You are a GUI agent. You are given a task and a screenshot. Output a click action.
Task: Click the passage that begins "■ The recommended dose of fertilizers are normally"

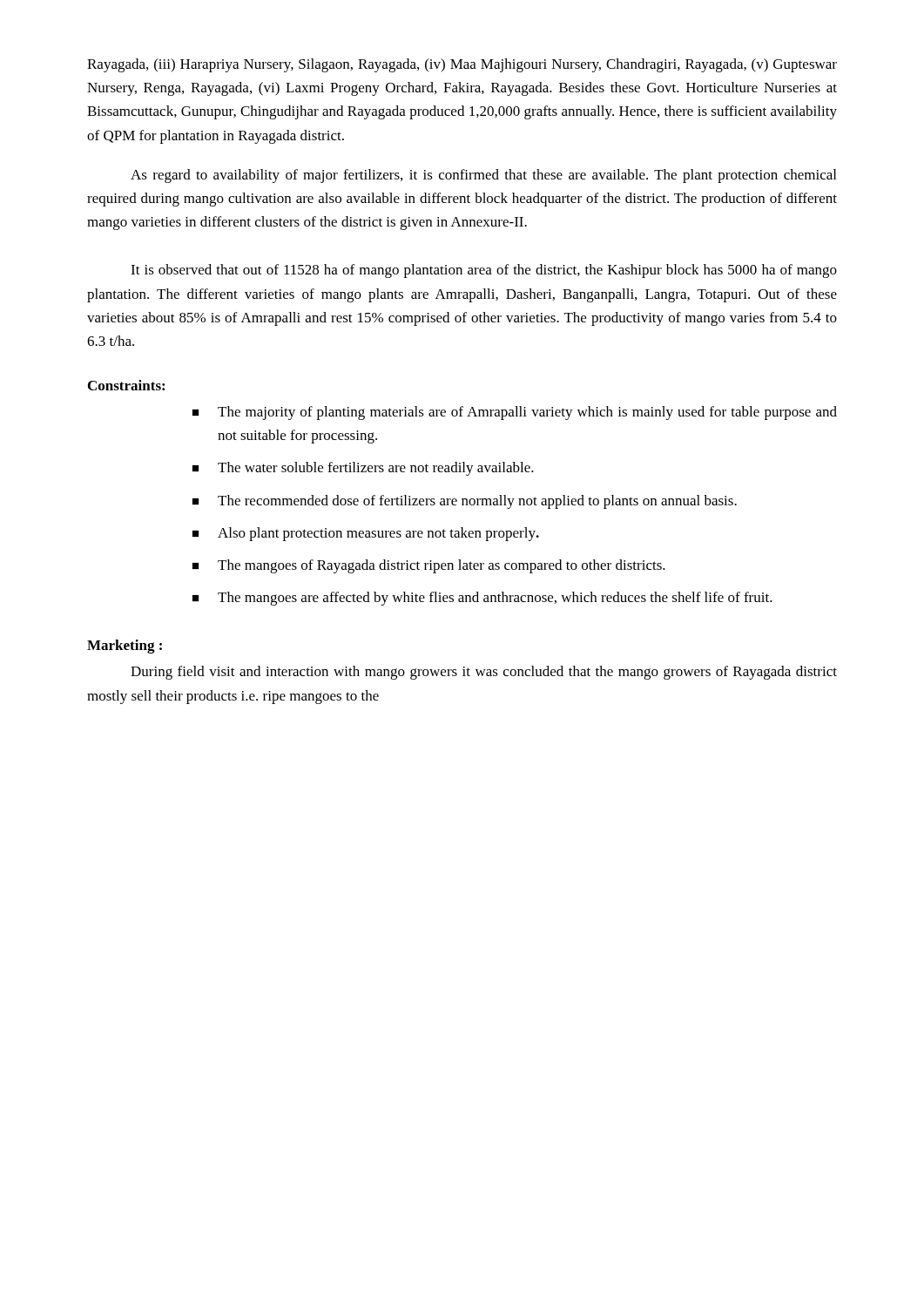coord(514,500)
